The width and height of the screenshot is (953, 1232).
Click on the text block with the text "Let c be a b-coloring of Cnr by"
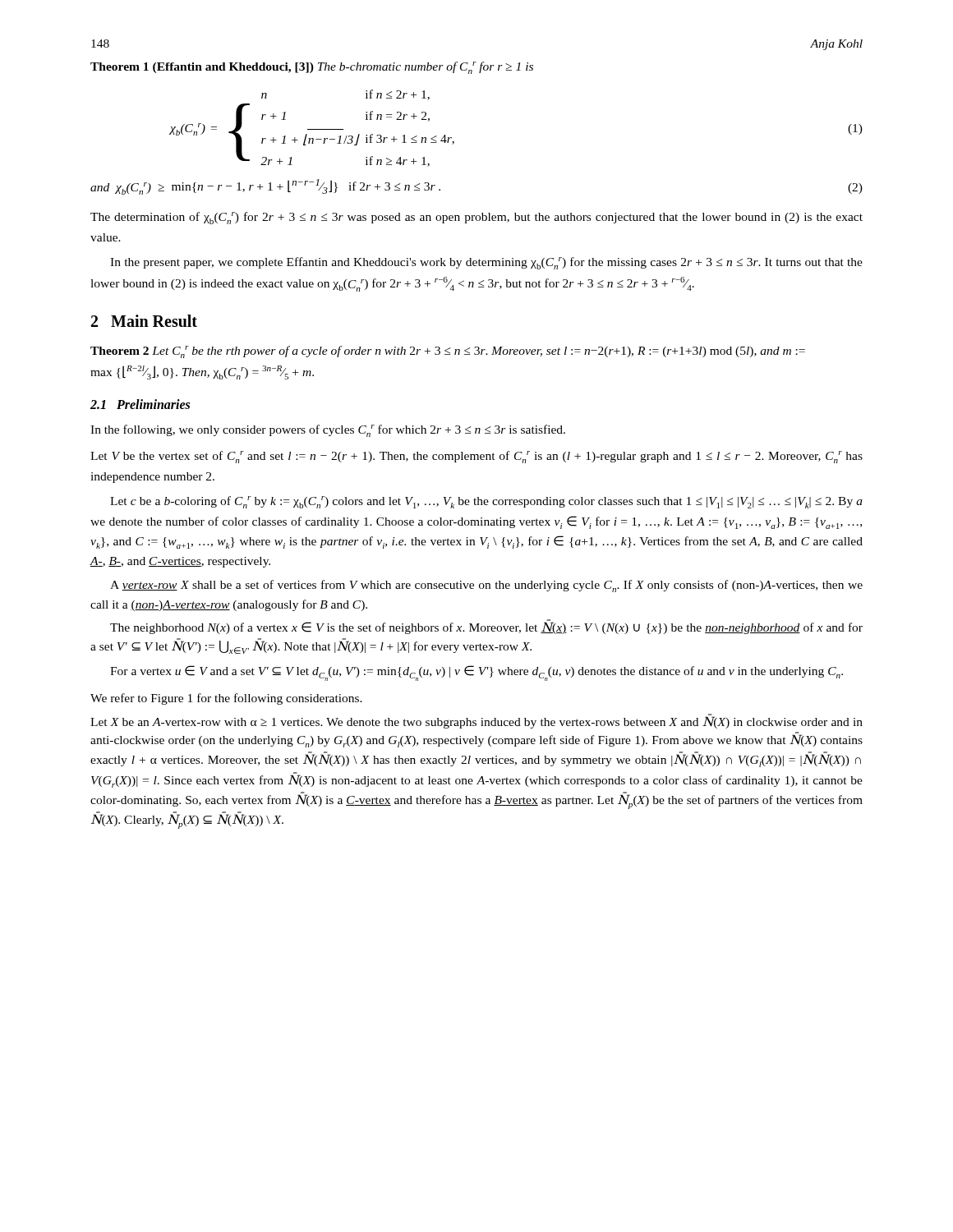(476, 530)
